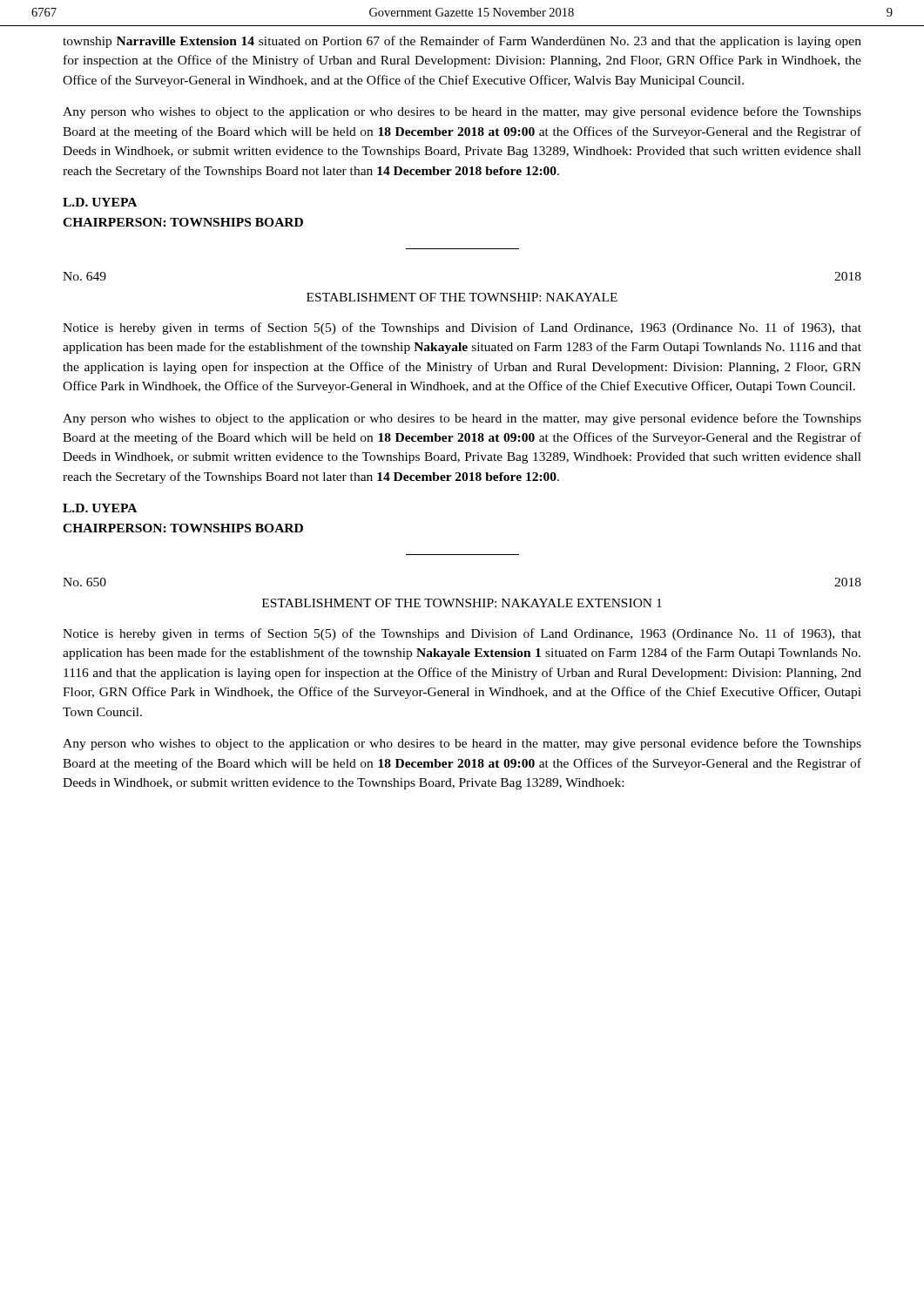Locate the text "ESTABLISHMENT OF THE TOWNSHIP: NAKAYALE"

462,297
